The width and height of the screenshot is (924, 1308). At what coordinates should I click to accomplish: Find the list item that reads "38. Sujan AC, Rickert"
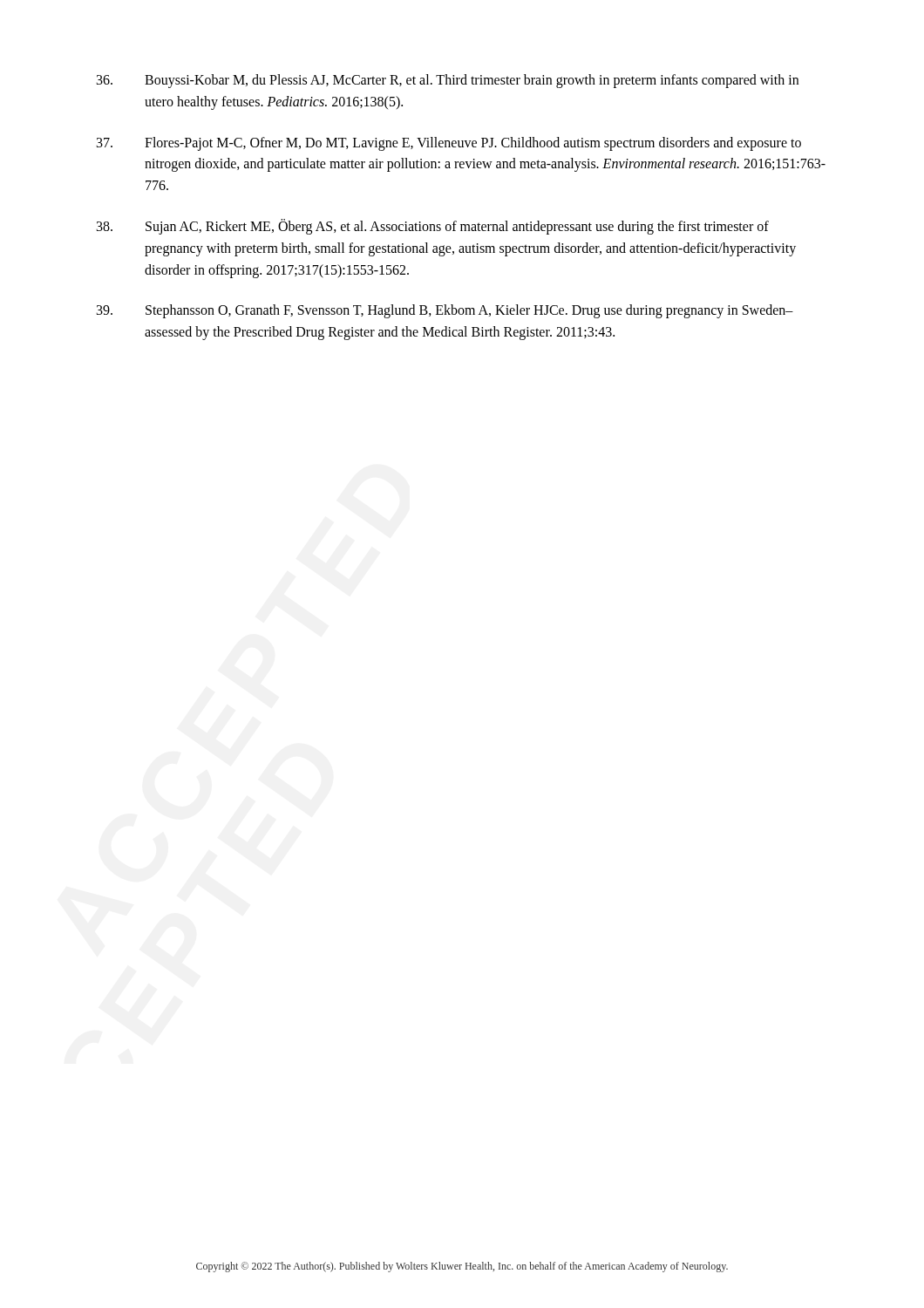(x=462, y=249)
